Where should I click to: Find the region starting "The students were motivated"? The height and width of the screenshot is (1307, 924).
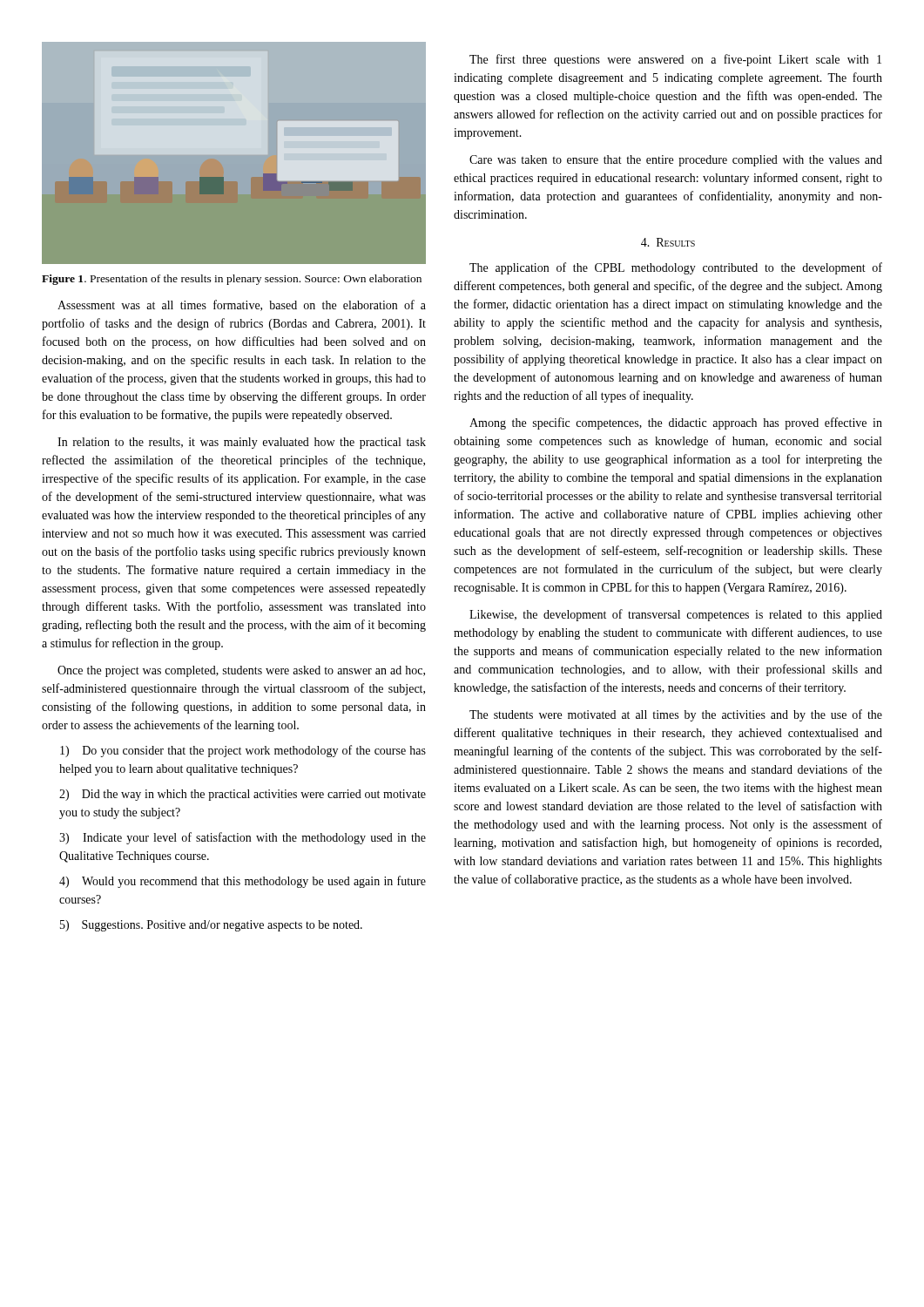(x=668, y=797)
